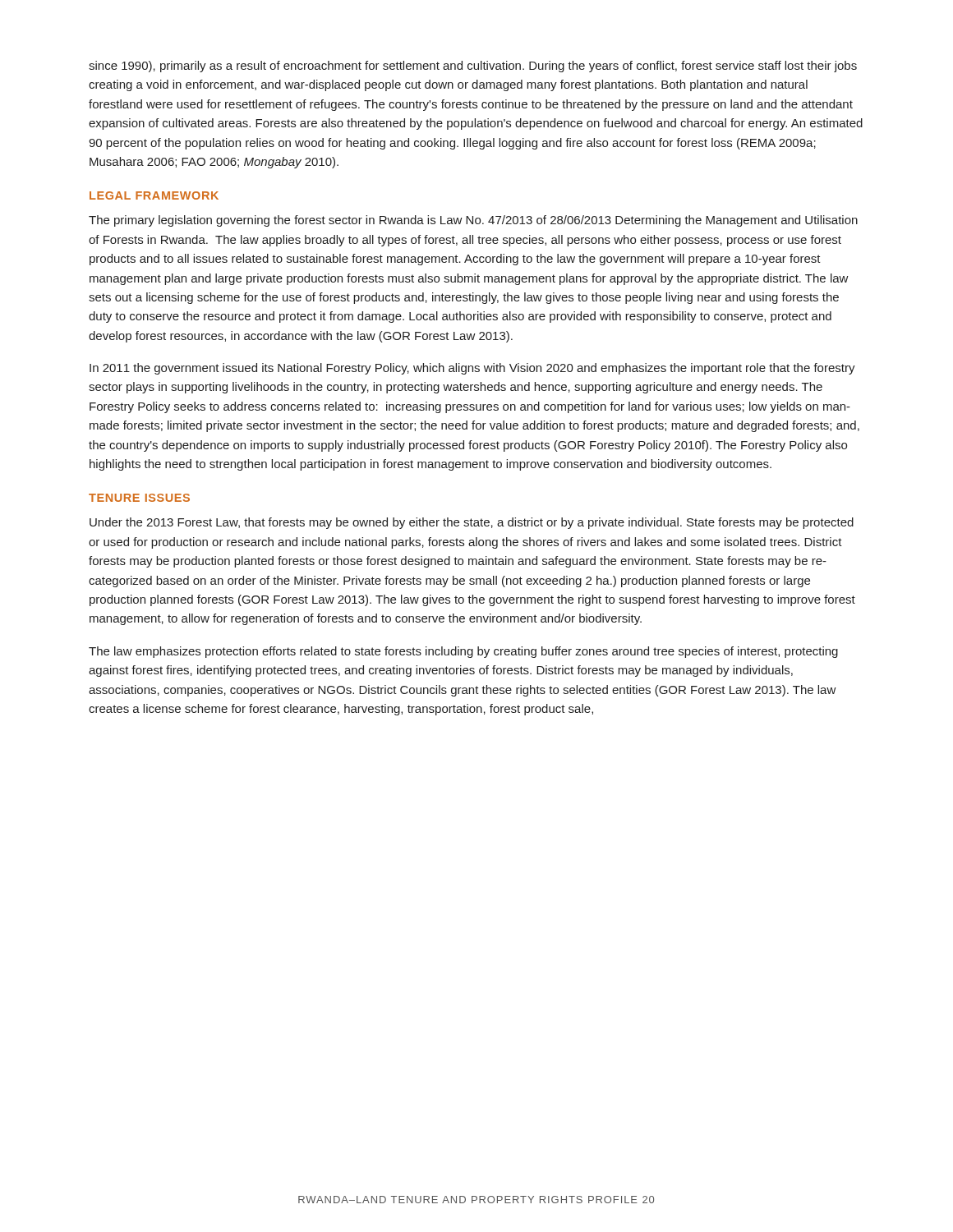Viewport: 953px width, 1232px height.
Task: Click on the text block starting "since 1990), primarily as a"
Action: click(x=476, y=113)
